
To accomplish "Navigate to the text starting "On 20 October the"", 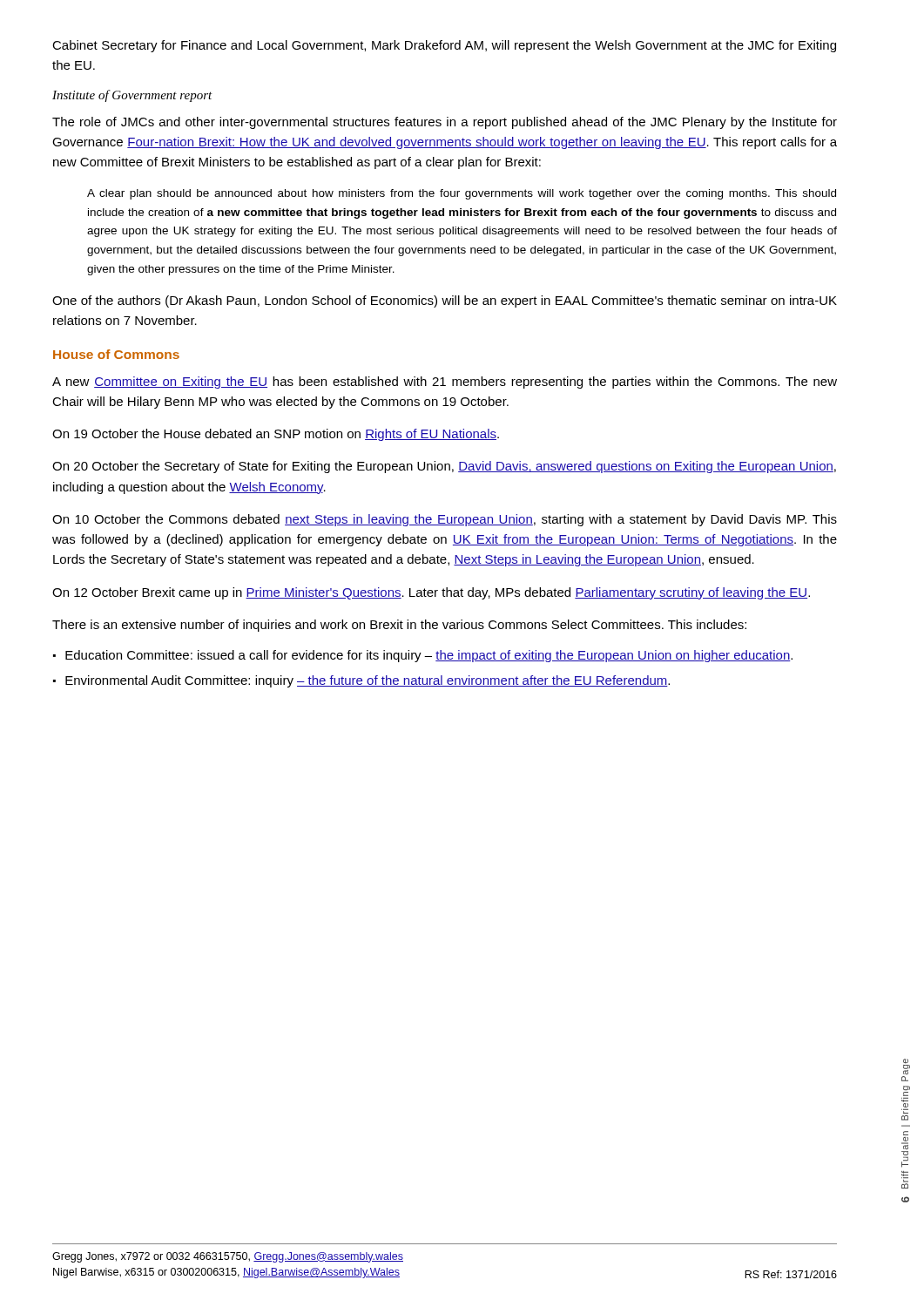I will [445, 476].
